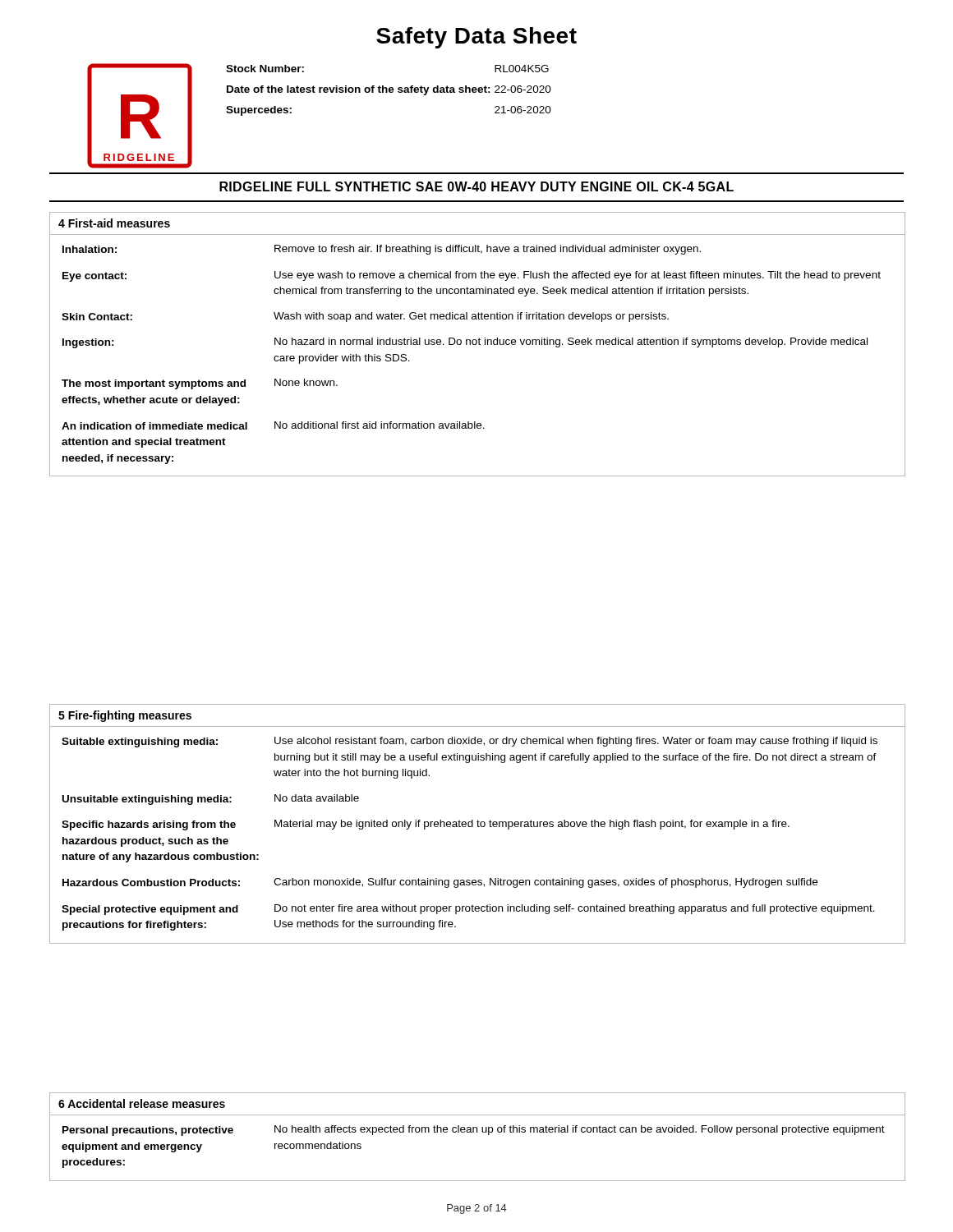Image resolution: width=953 pixels, height=1232 pixels.
Task: Select the element starting "Inhalation: Remove to"
Action: [477, 249]
